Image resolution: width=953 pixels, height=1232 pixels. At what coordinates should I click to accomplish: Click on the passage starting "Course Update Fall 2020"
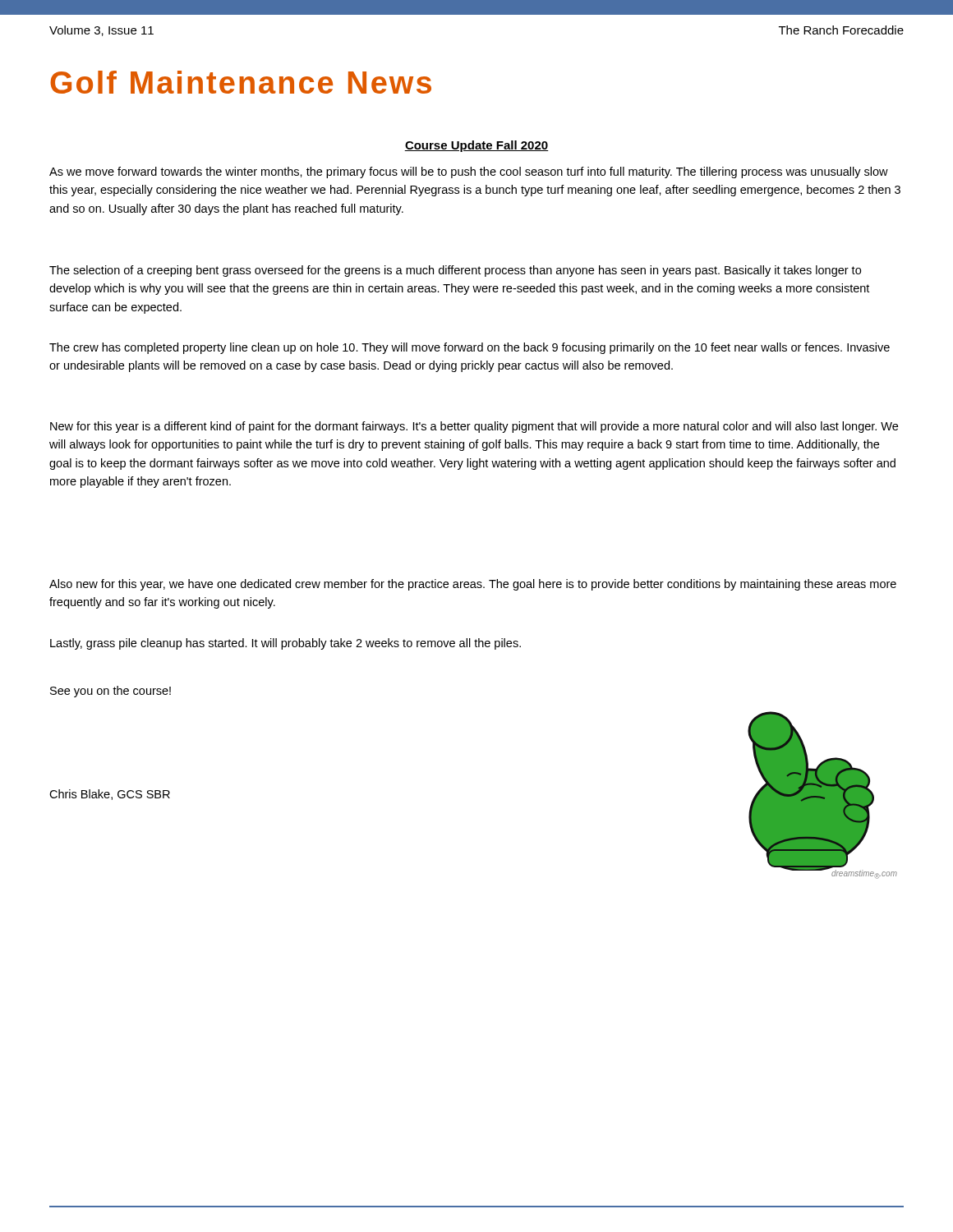(476, 145)
